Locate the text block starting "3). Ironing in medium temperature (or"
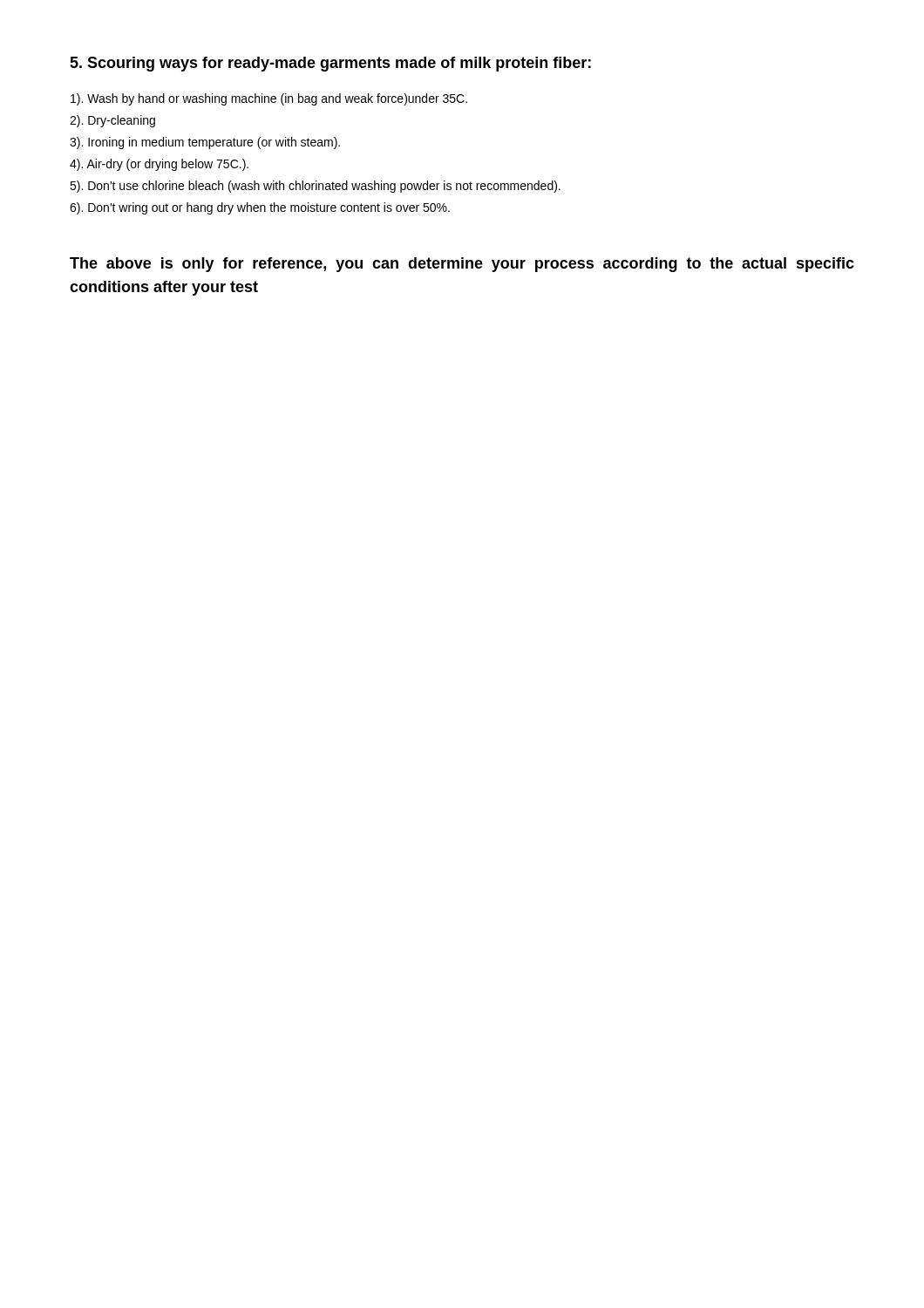 pyautogui.click(x=205, y=142)
